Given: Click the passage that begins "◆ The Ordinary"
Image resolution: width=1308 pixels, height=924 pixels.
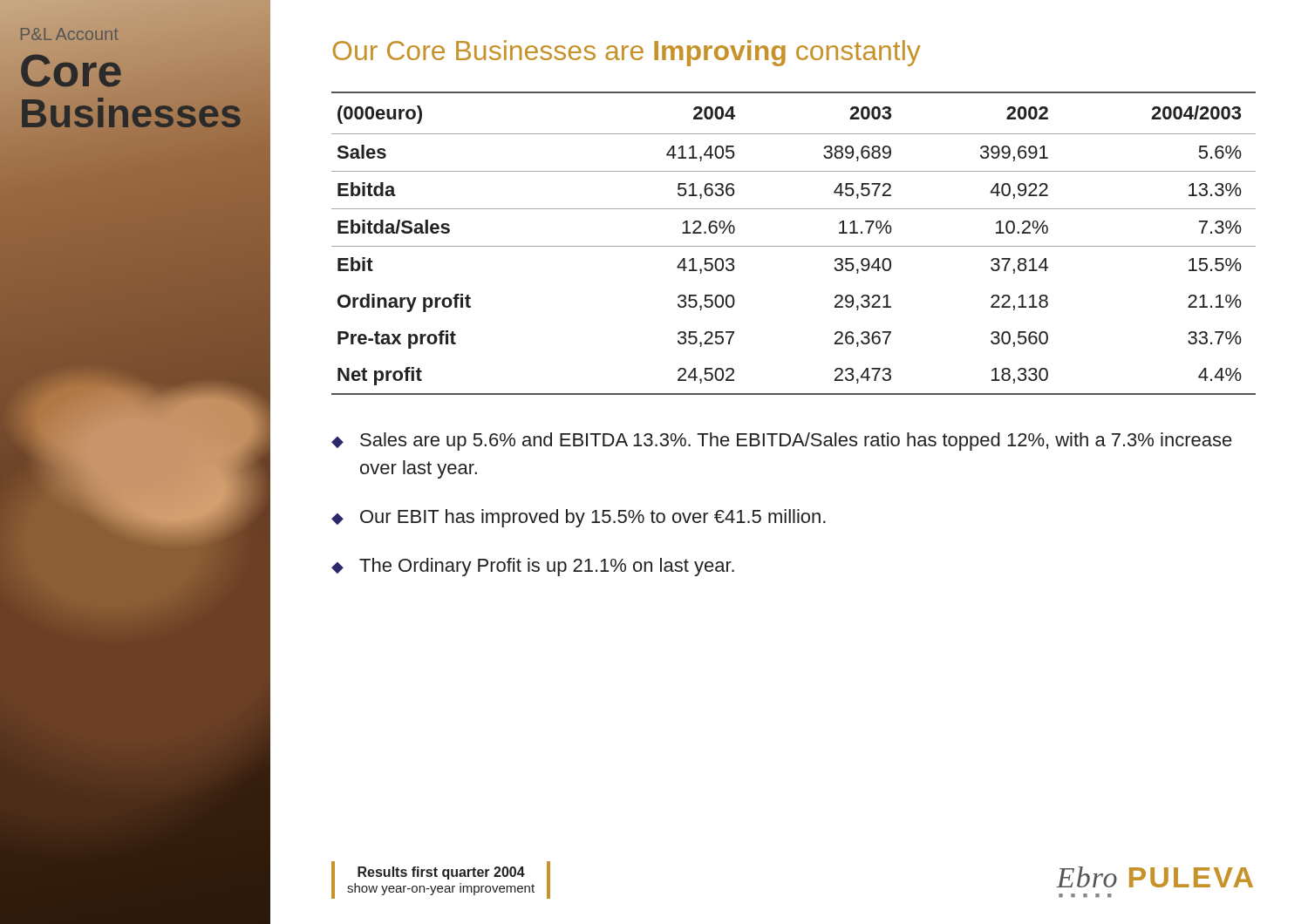Looking at the screenshot, I should (533, 565).
